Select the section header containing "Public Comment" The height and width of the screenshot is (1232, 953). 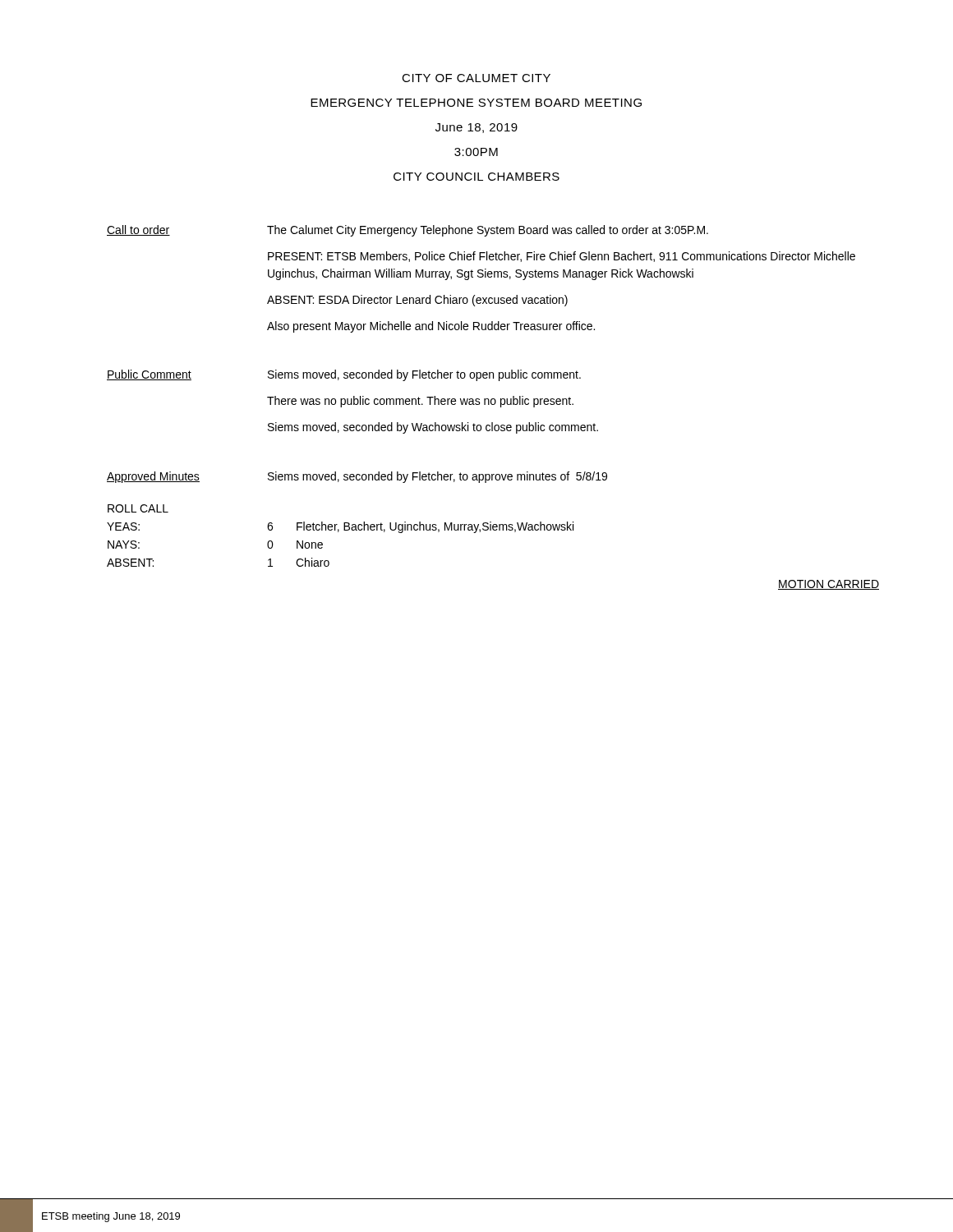click(149, 375)
